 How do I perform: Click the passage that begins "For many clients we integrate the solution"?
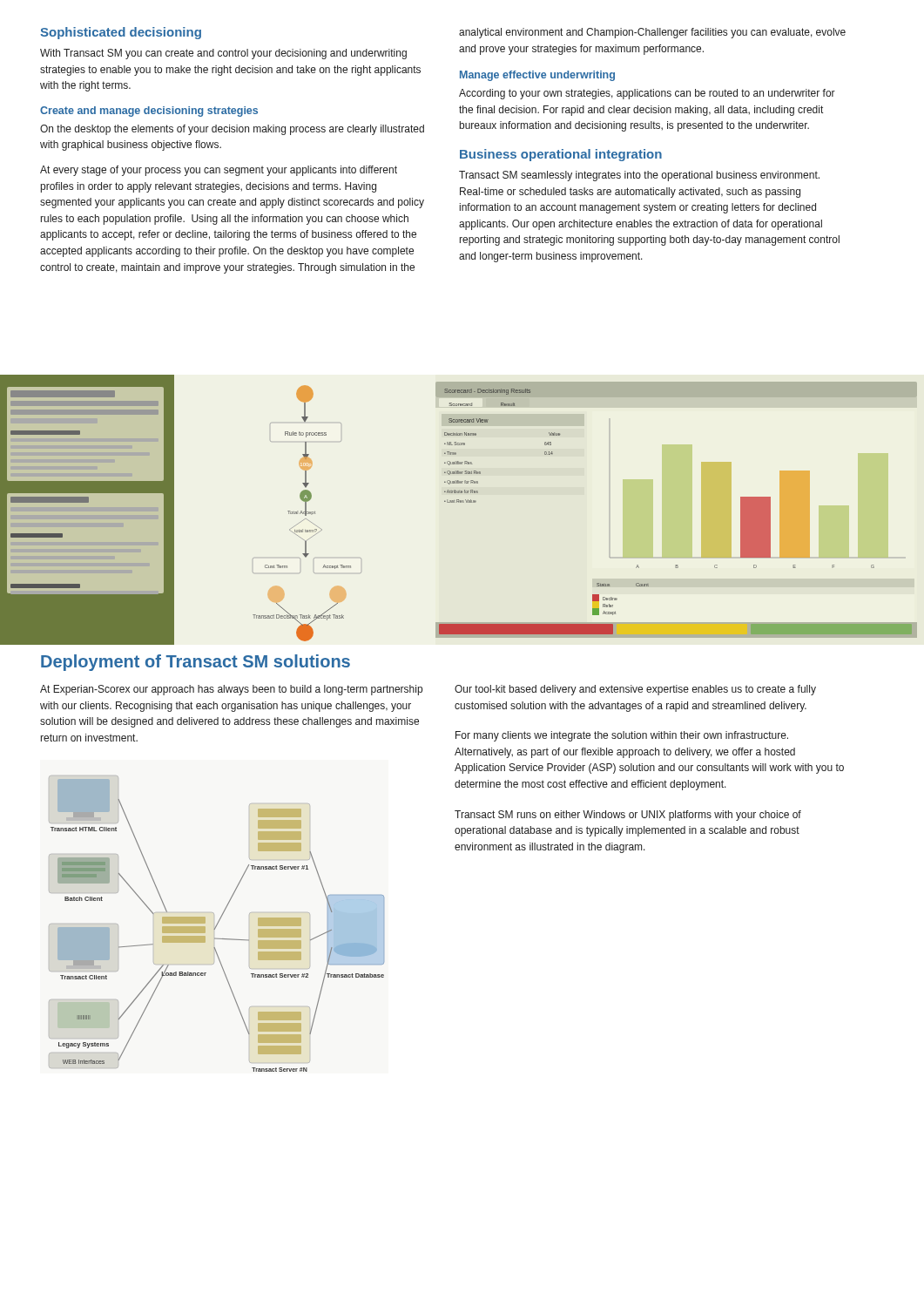(x=649, y=760)
